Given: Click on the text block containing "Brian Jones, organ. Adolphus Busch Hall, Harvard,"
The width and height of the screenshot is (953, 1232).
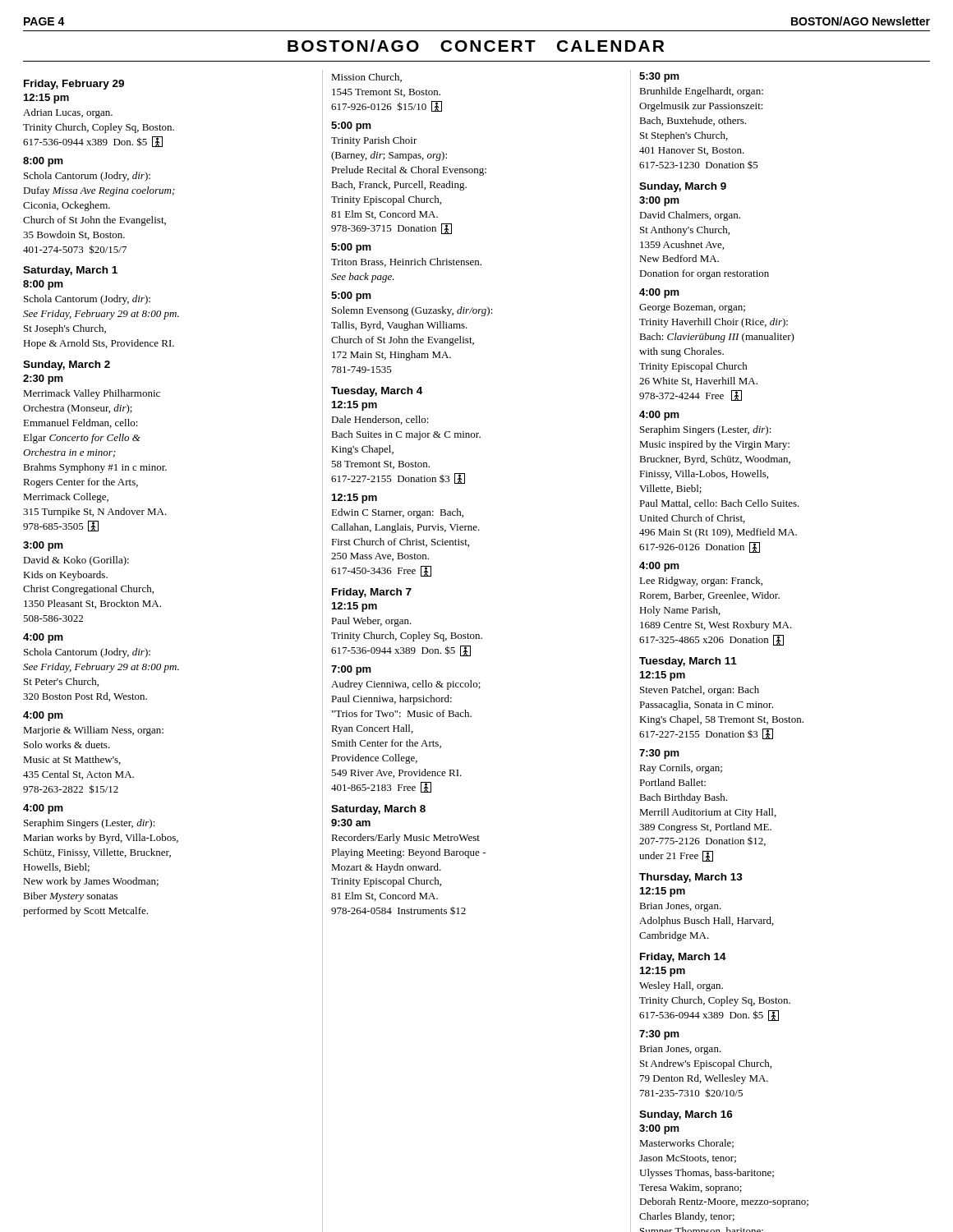Looking at the screenshot, I should point(707,920).
